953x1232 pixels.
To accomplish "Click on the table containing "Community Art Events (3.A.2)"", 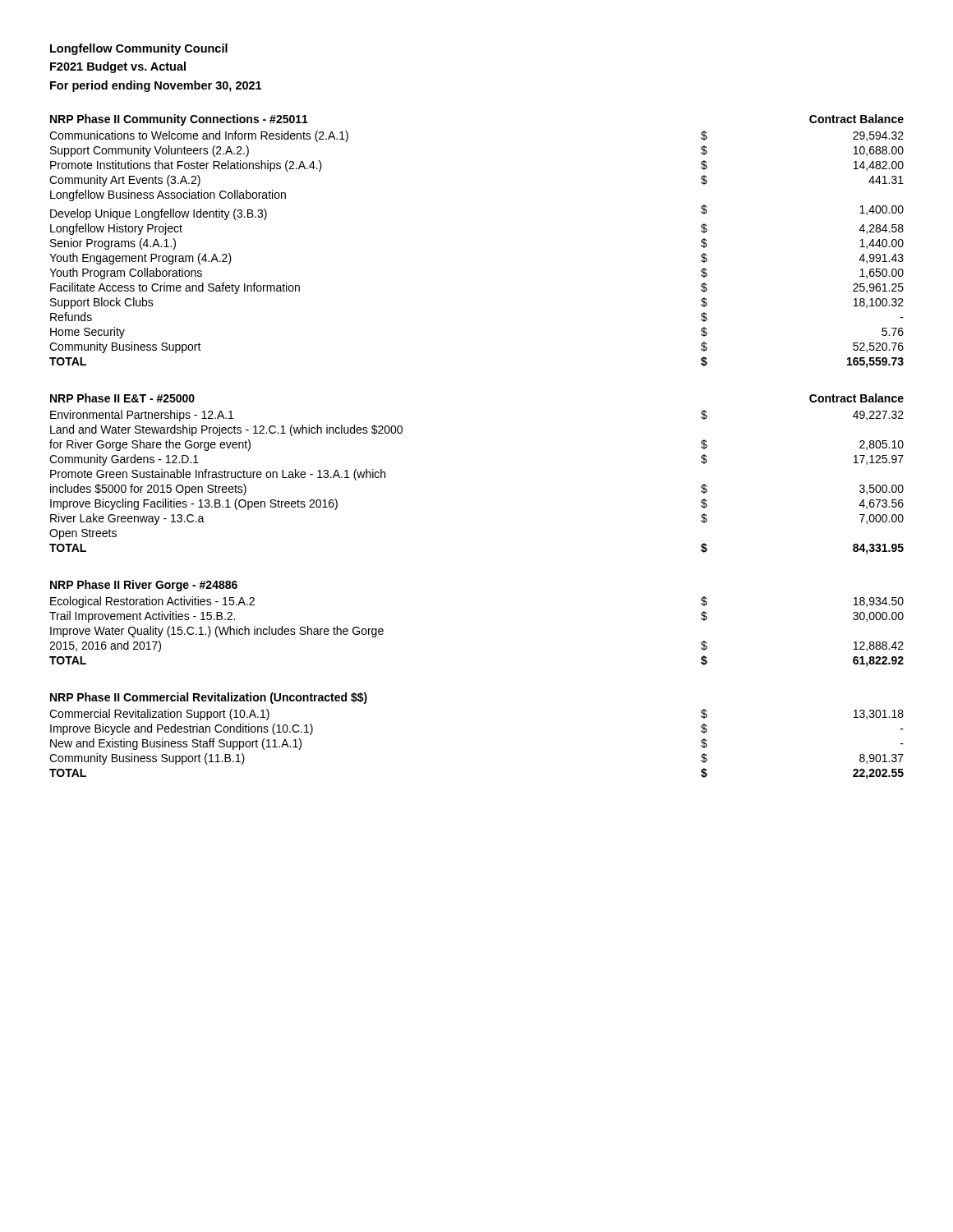I will click(x=476, y=249).
